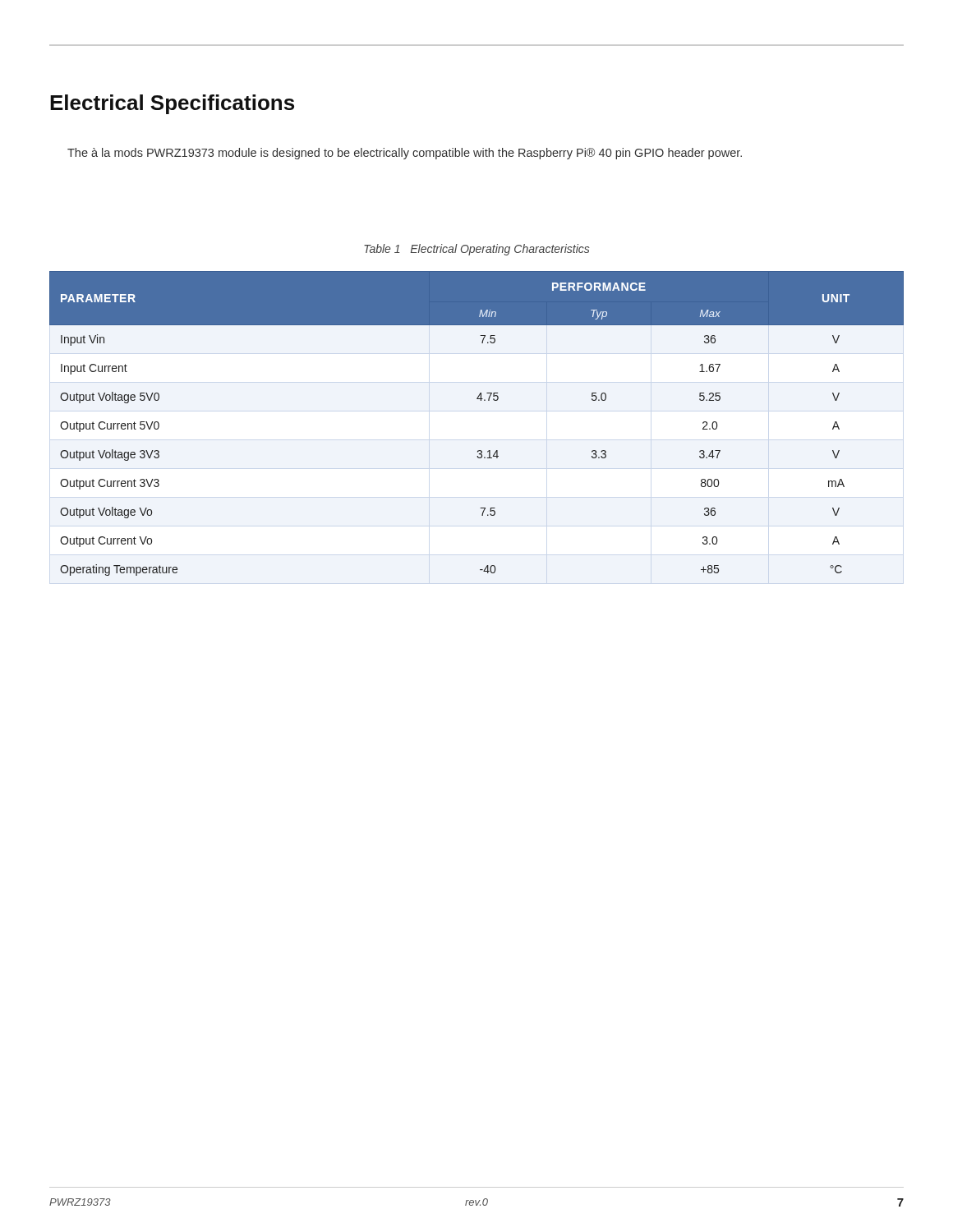Locate the table
Screen dimensions: 1232x953
[x=476, y=428]
